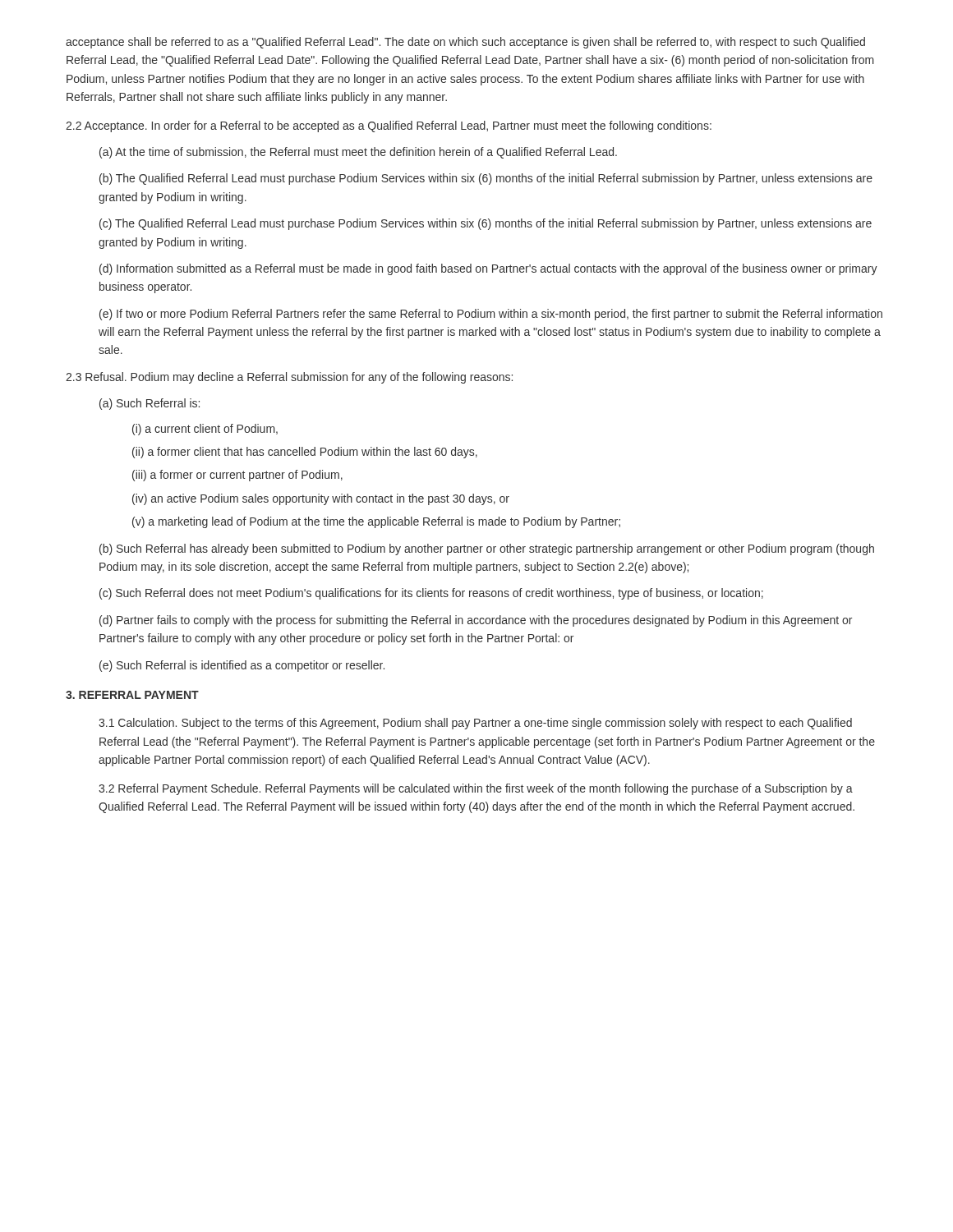Locate the list item that reads "(c) The Qualified Referral Lead must purchase"
Viewport: 953px width, 1232px height.
click(x=485, y=233)
